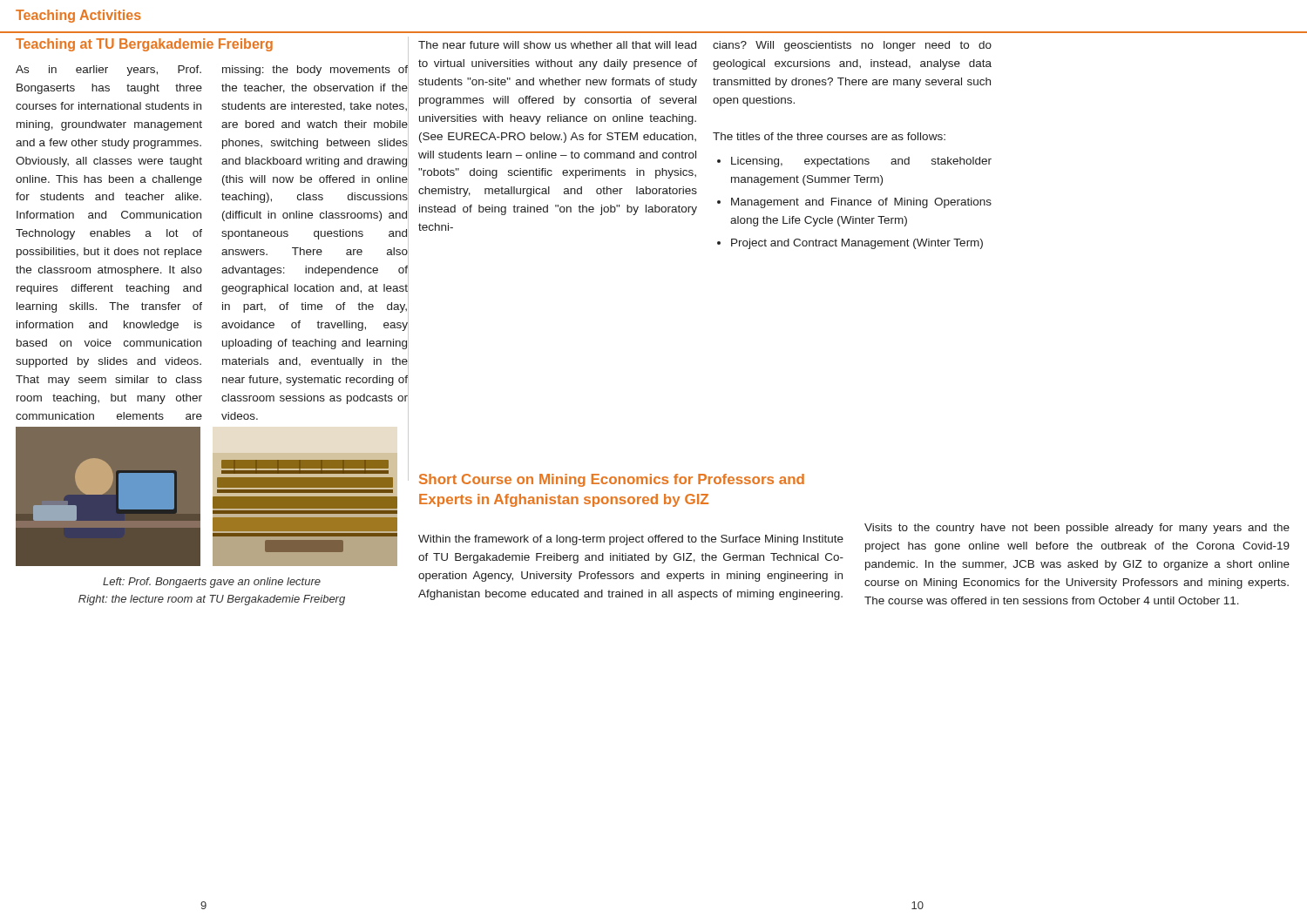Locate the caption with the text "Left: Prof. Bongaerts gave"
Screen dimensions: 924x1307
point(212,590)
